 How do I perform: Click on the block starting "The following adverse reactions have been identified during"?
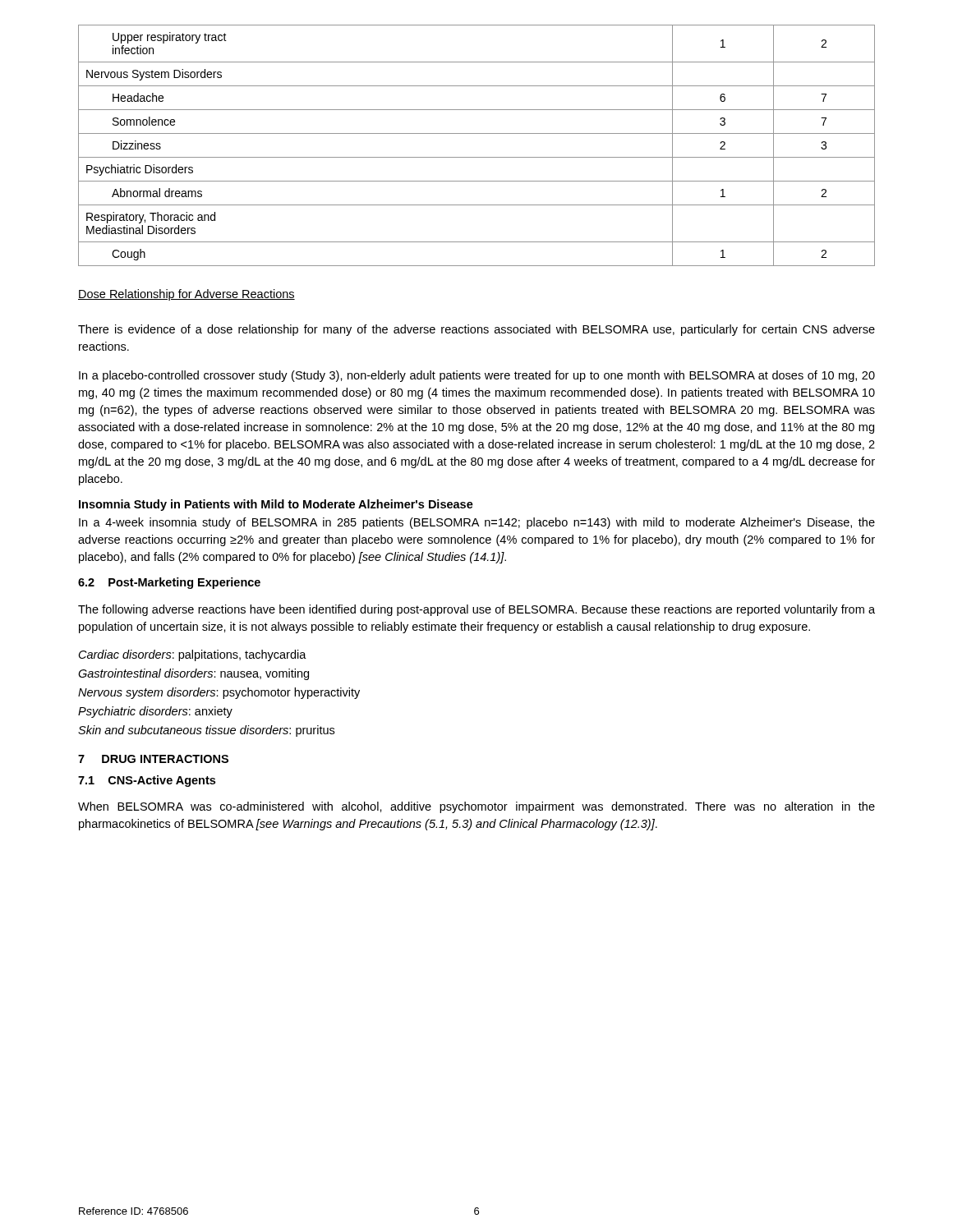(476, 618)
